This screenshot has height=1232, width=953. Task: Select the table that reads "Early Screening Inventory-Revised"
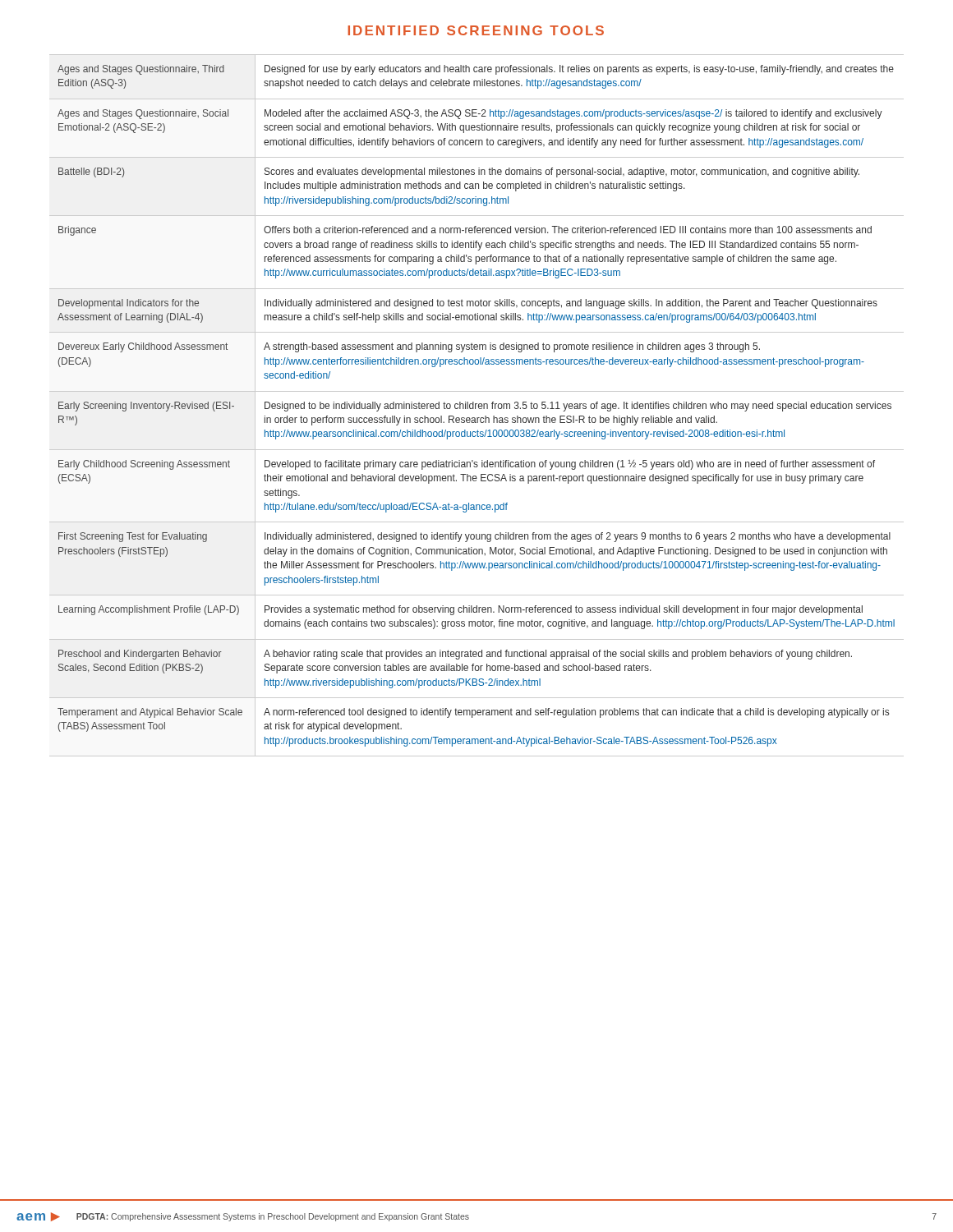[x=476, y=405]
